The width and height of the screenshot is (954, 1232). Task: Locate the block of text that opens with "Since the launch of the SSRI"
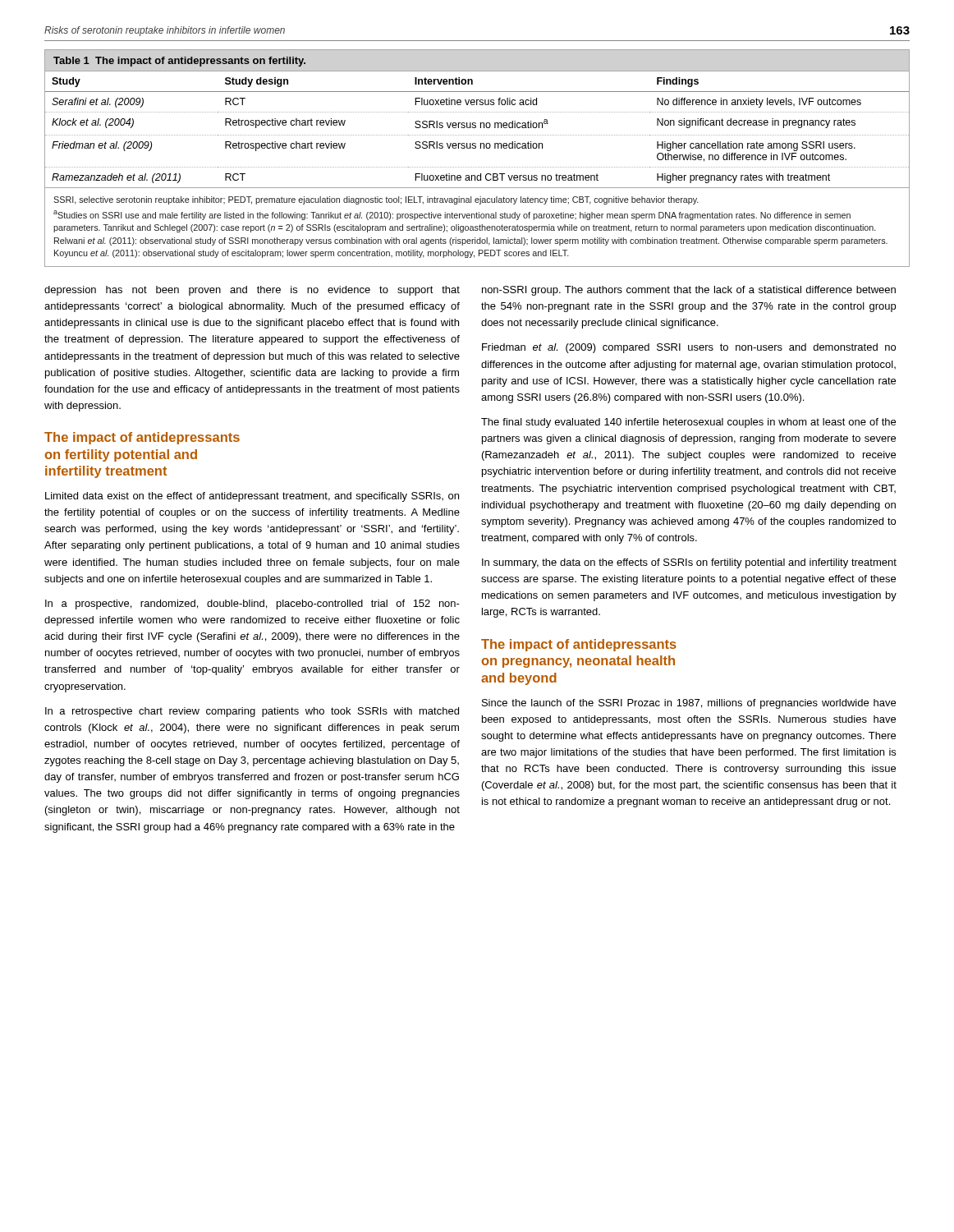(x=689, y=752)
